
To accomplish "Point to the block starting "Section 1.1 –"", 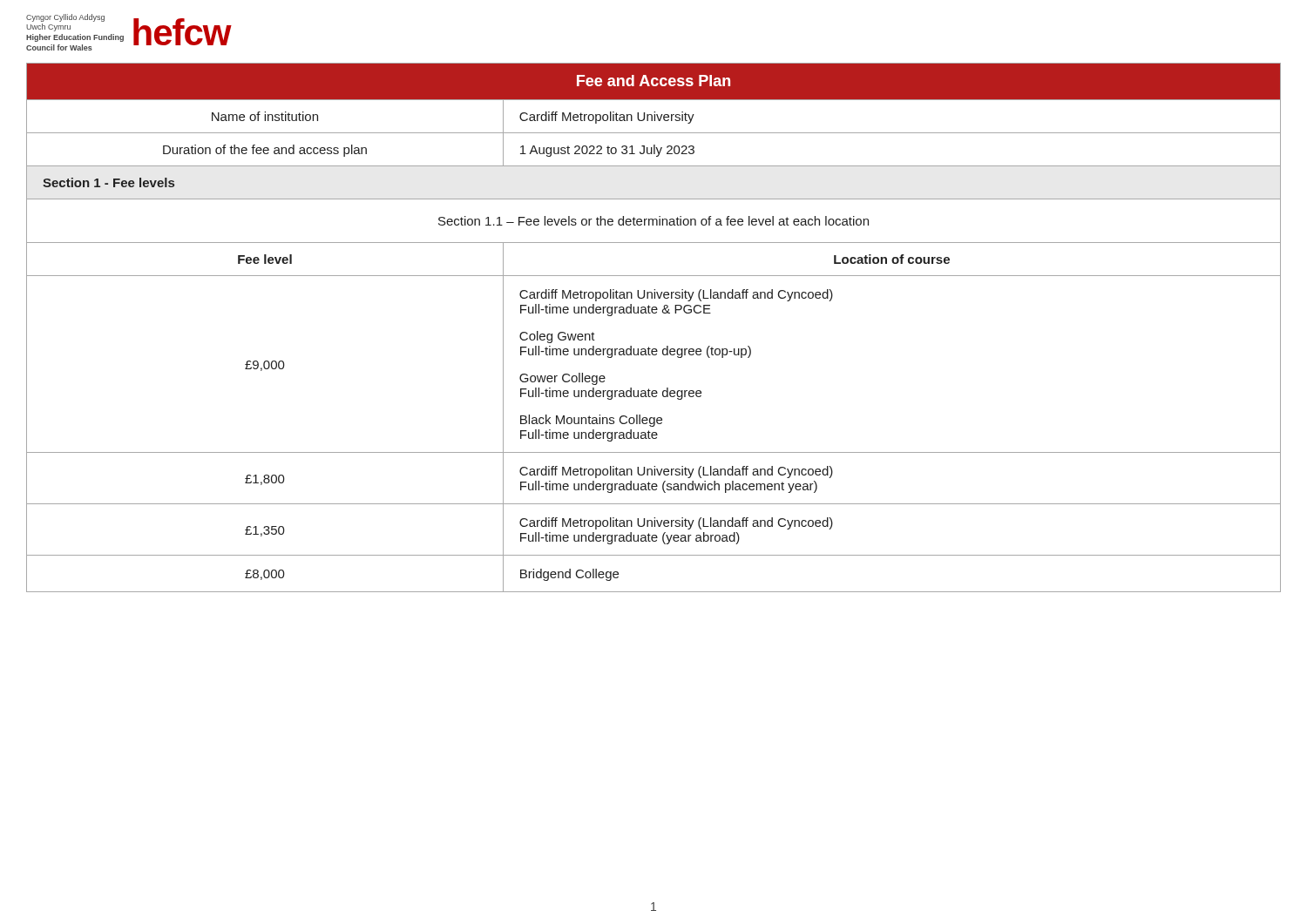I will (x=654, y=221).
